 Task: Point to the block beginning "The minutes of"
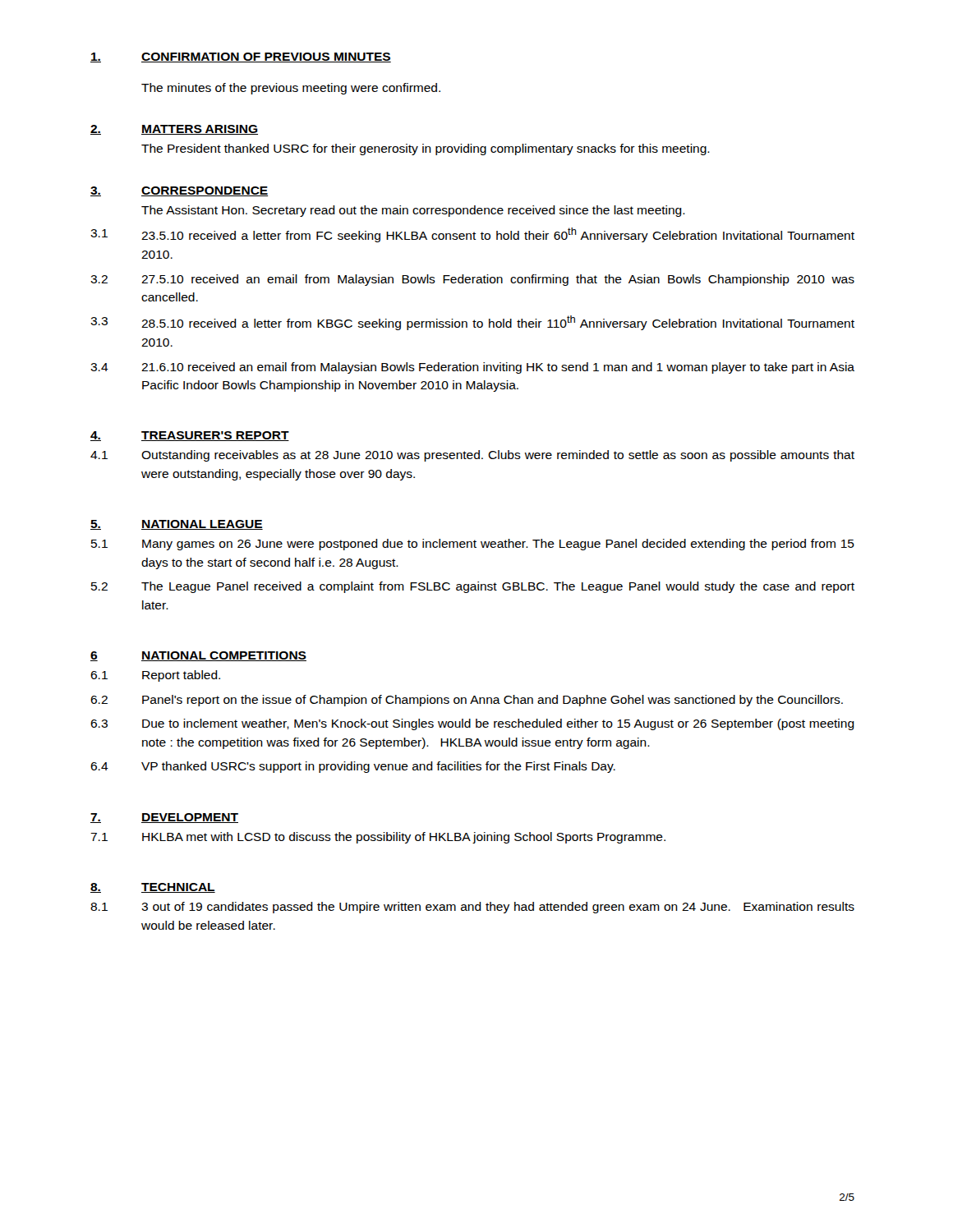(291, 87)
